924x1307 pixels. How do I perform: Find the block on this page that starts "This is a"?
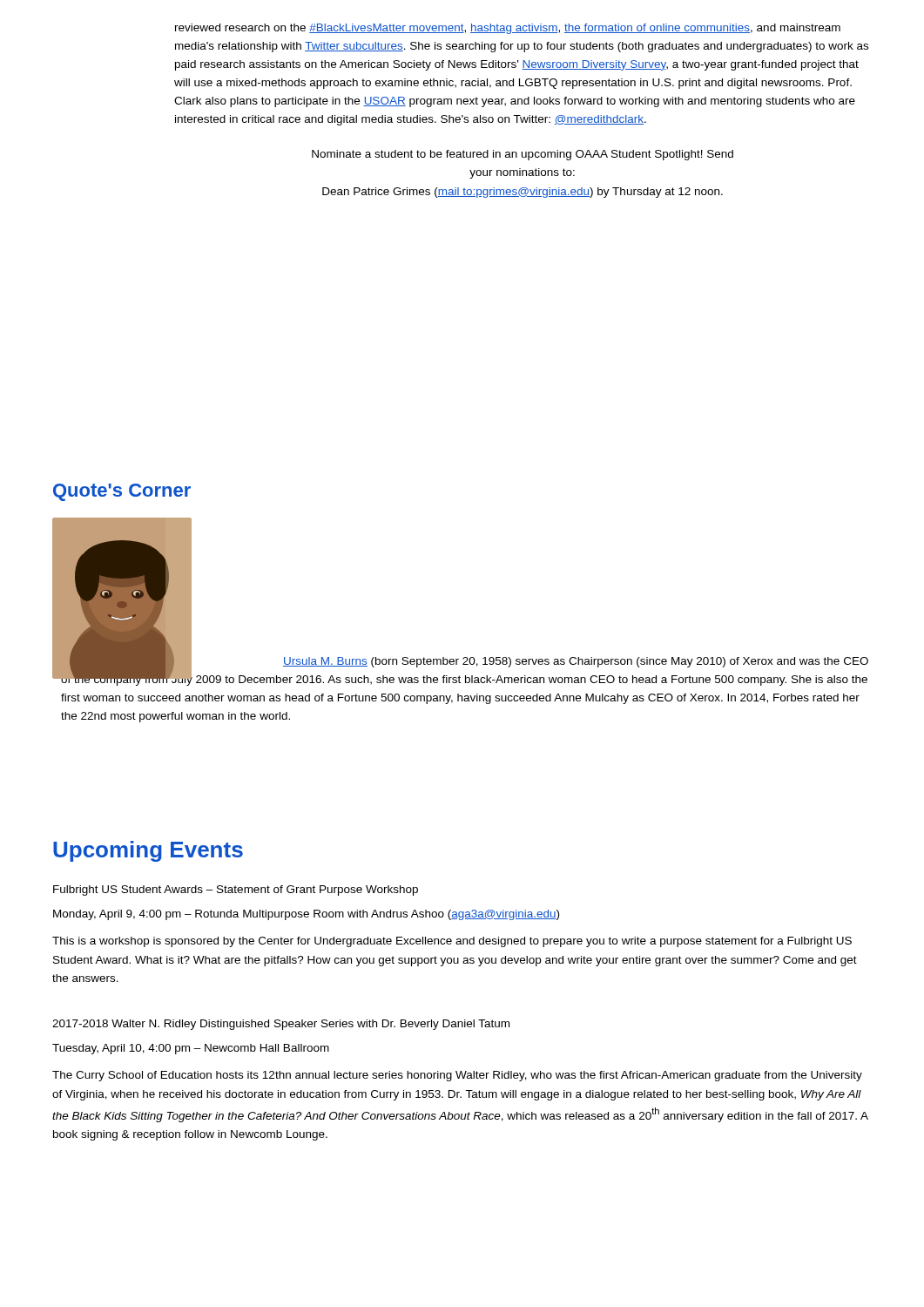pos(454,960)
